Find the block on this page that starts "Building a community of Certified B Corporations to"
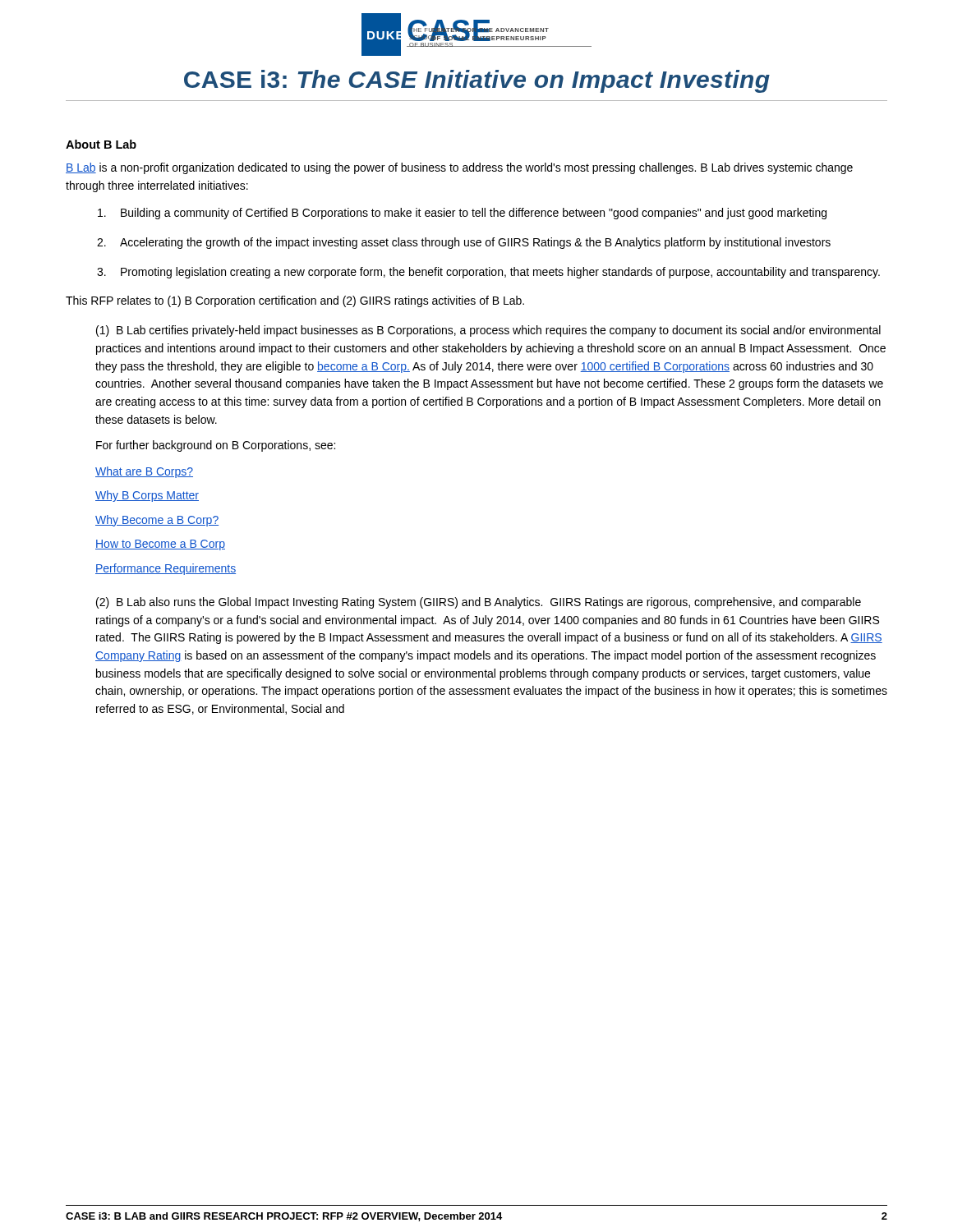Screen dimensions: 1232x953 tap(462, 214)
